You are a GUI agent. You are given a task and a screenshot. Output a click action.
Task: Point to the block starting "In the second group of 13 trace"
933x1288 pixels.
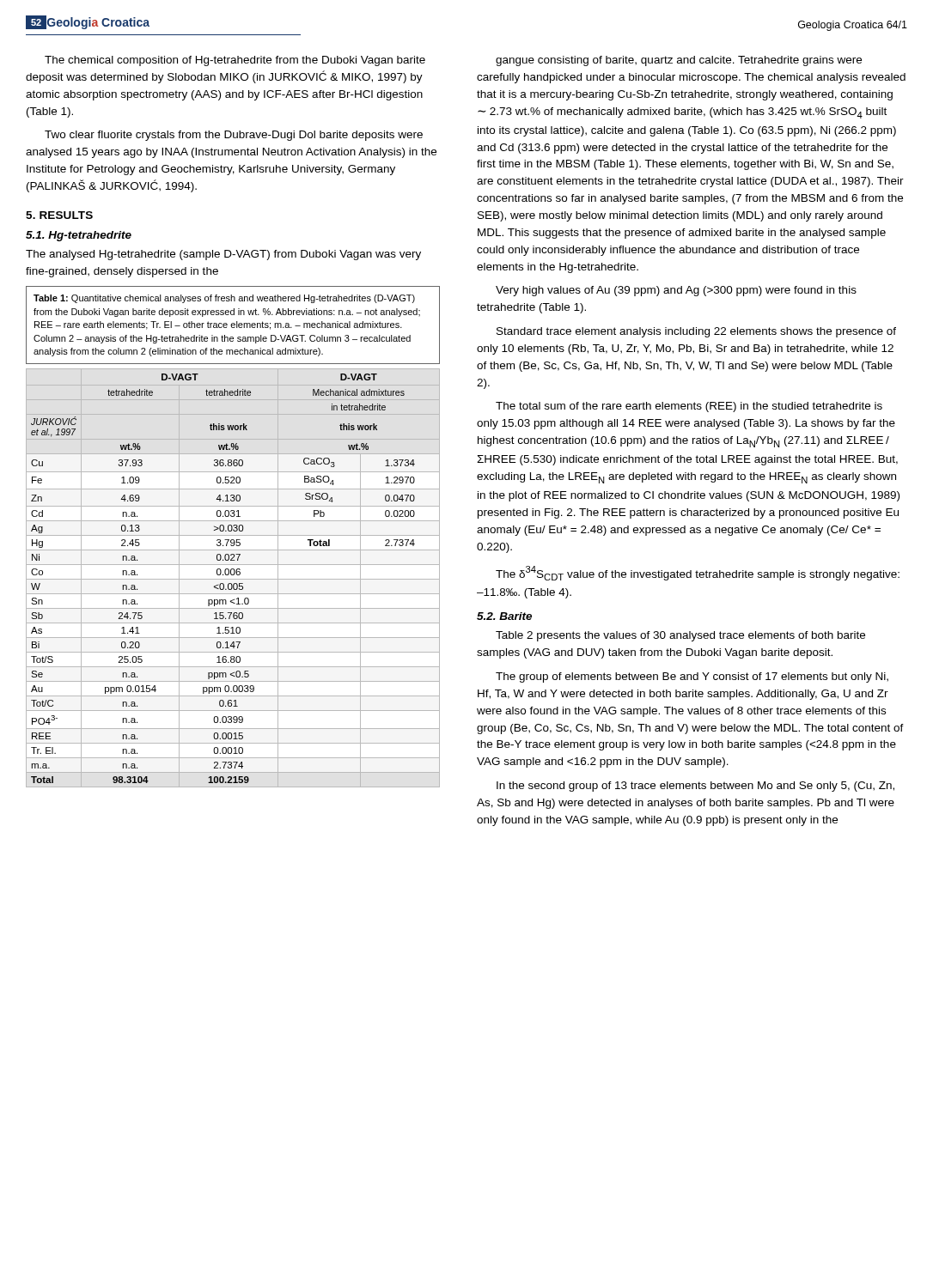point(686,802)
